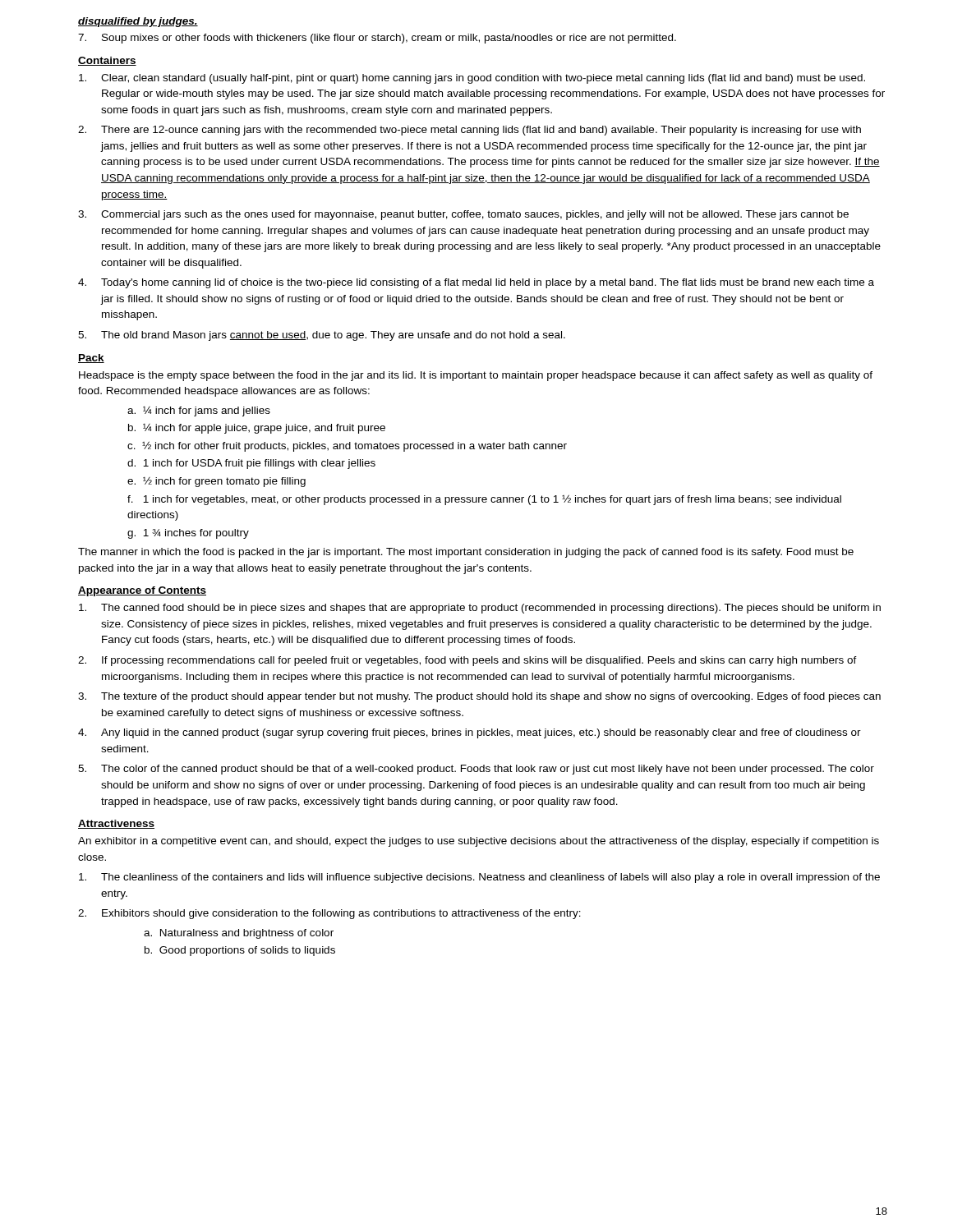953x1232 pixels.
Task: Select the text block starting "b. ¼ inch"
Action: point(256,428)
